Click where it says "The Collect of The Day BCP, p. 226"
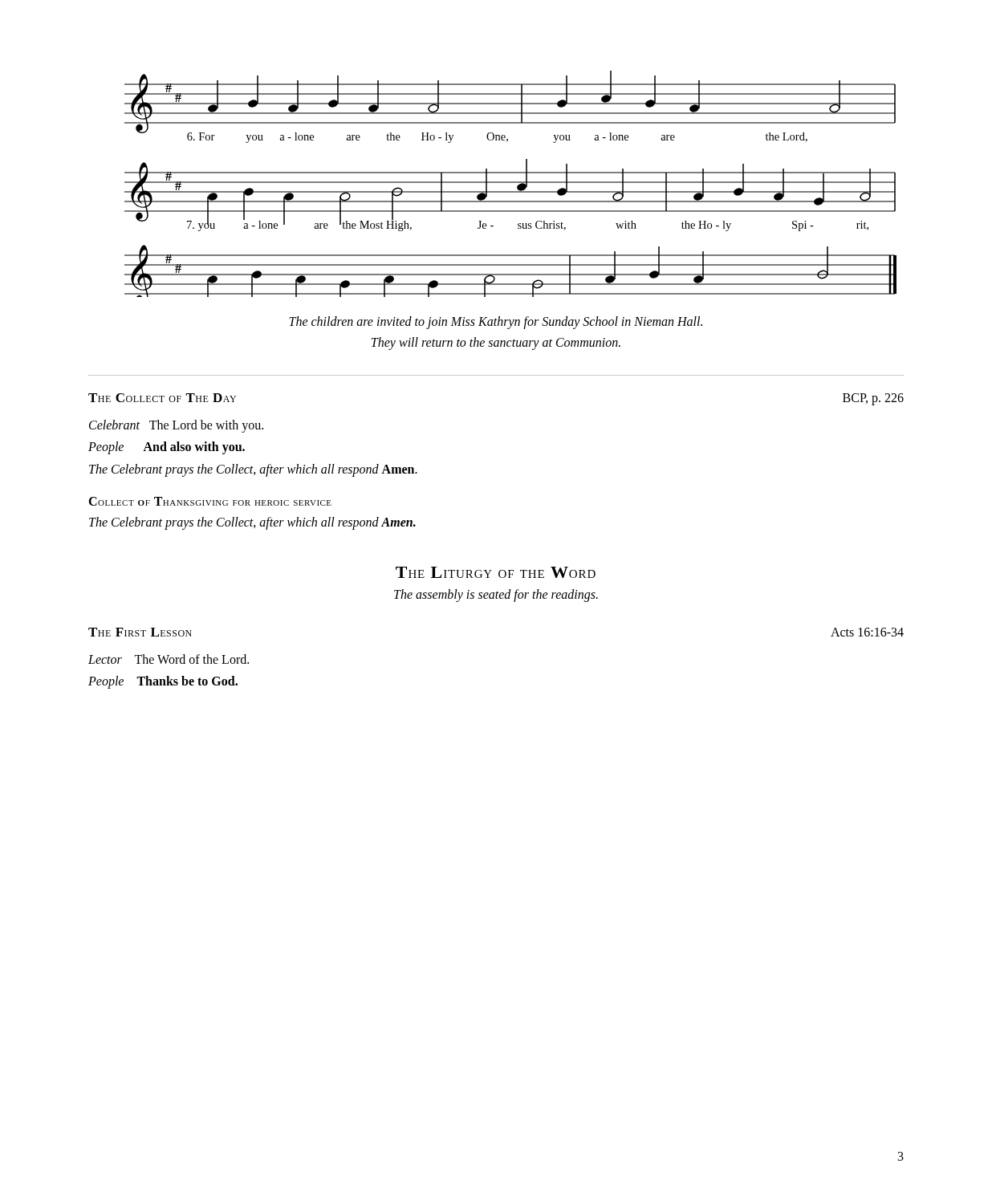The width and height of the screenshot is (992, 1204). point(162,399)
